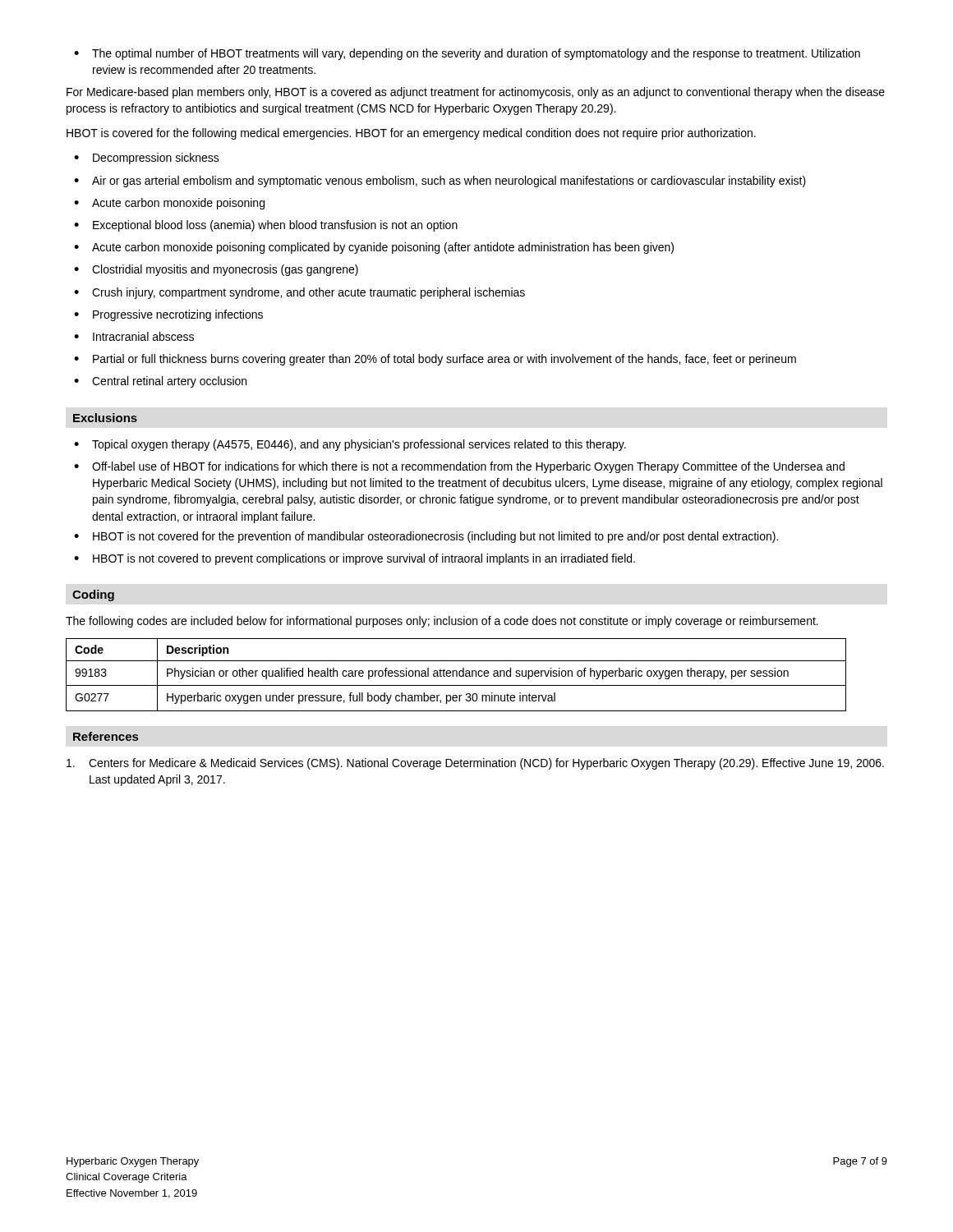Select the list item containing "• Topical oxygen therapy (A4575, E0446), and"
The image size is (953, 1232).
click(481, 445)
